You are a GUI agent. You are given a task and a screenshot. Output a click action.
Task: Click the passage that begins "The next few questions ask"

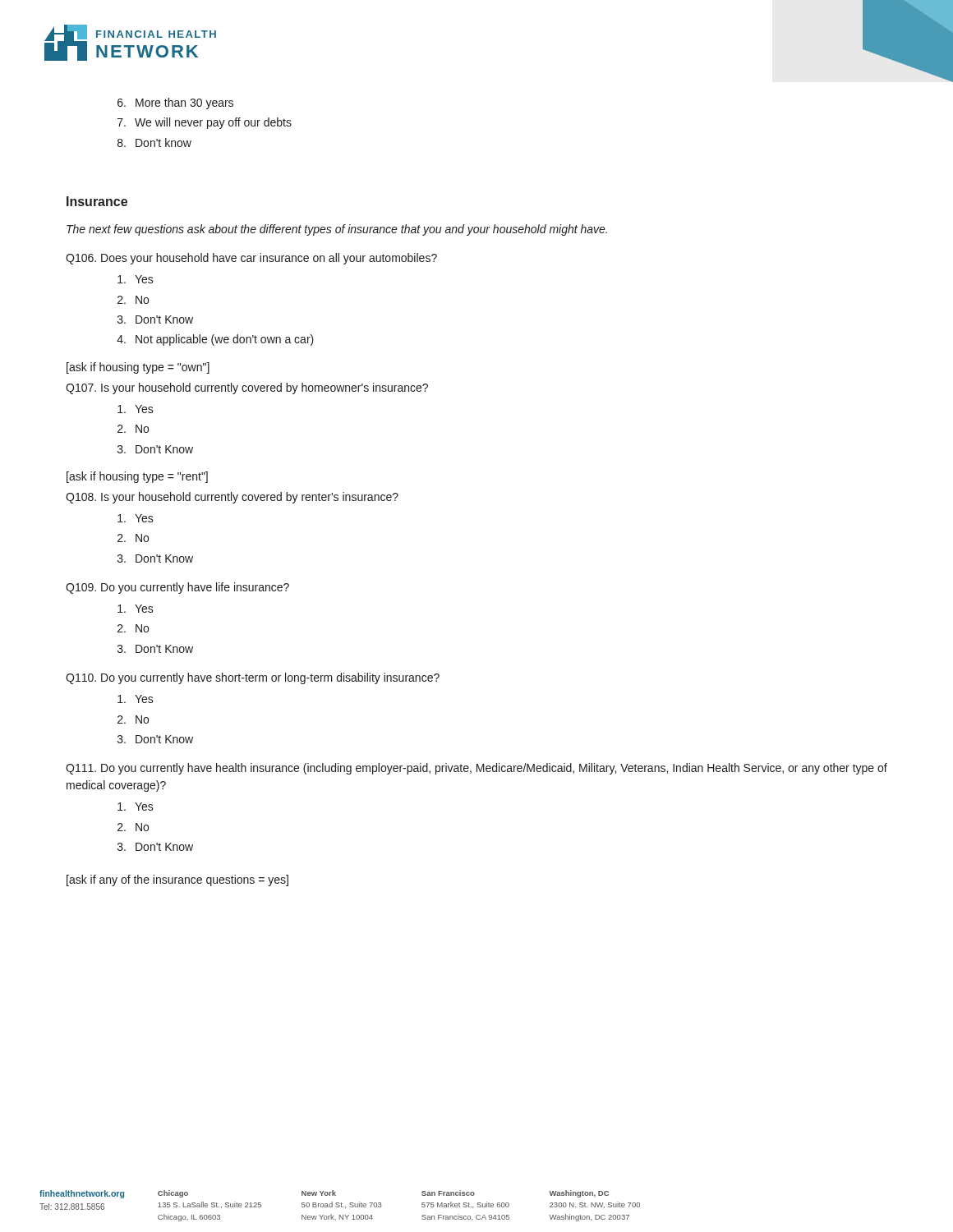[337, 229]
